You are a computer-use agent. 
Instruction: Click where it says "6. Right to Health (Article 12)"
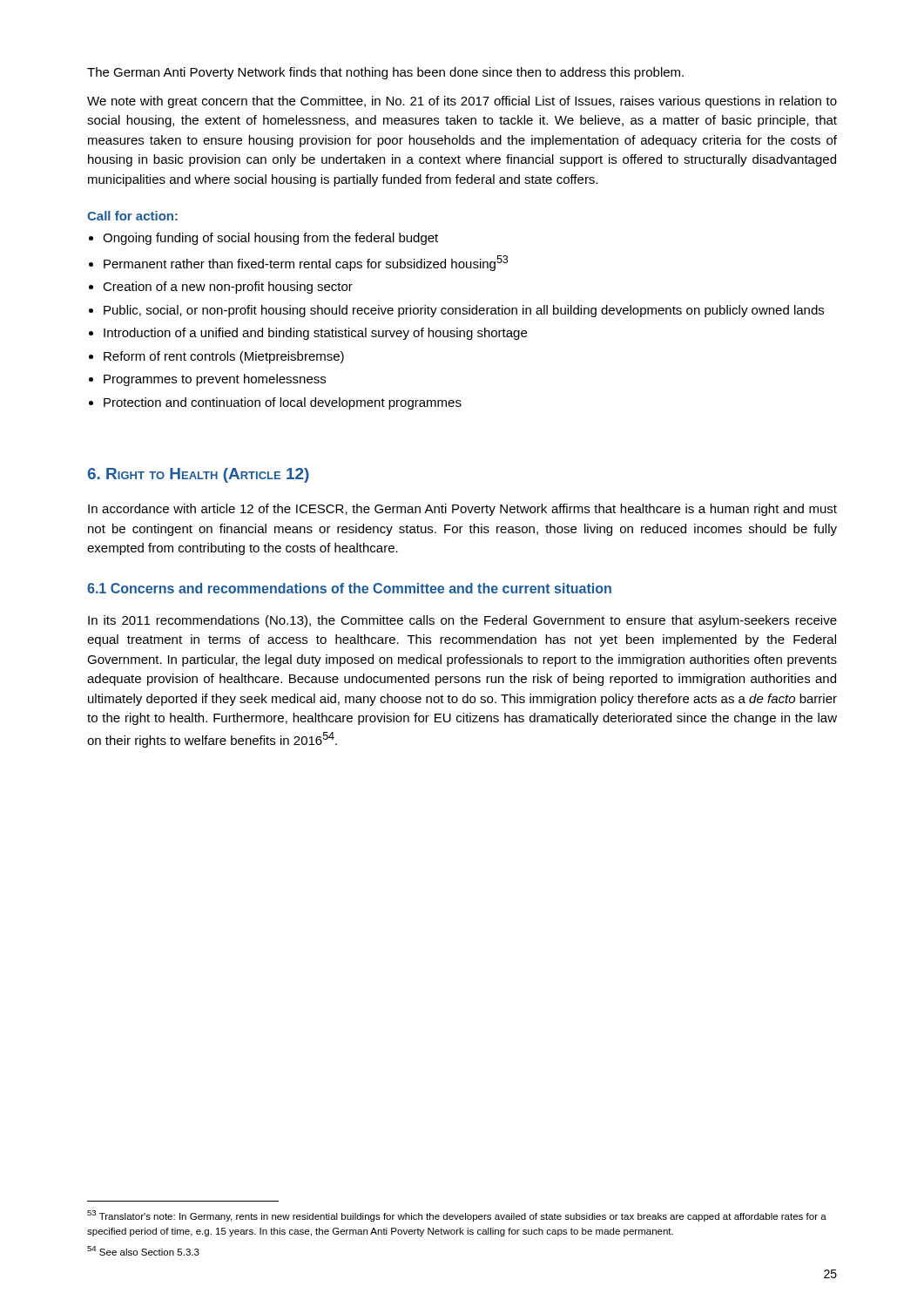[198, 474]
